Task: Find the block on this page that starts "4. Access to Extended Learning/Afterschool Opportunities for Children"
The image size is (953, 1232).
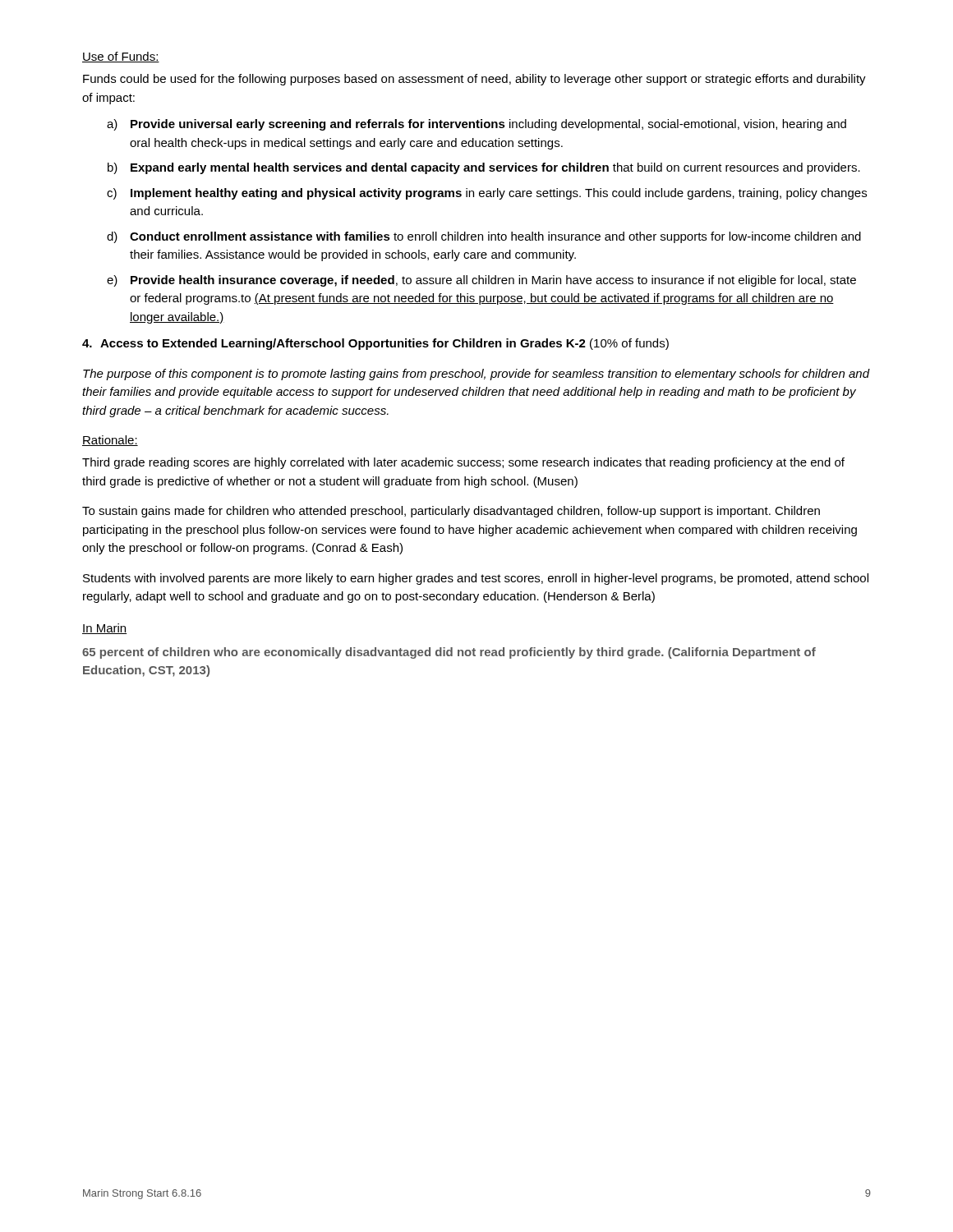Action: 376,343
